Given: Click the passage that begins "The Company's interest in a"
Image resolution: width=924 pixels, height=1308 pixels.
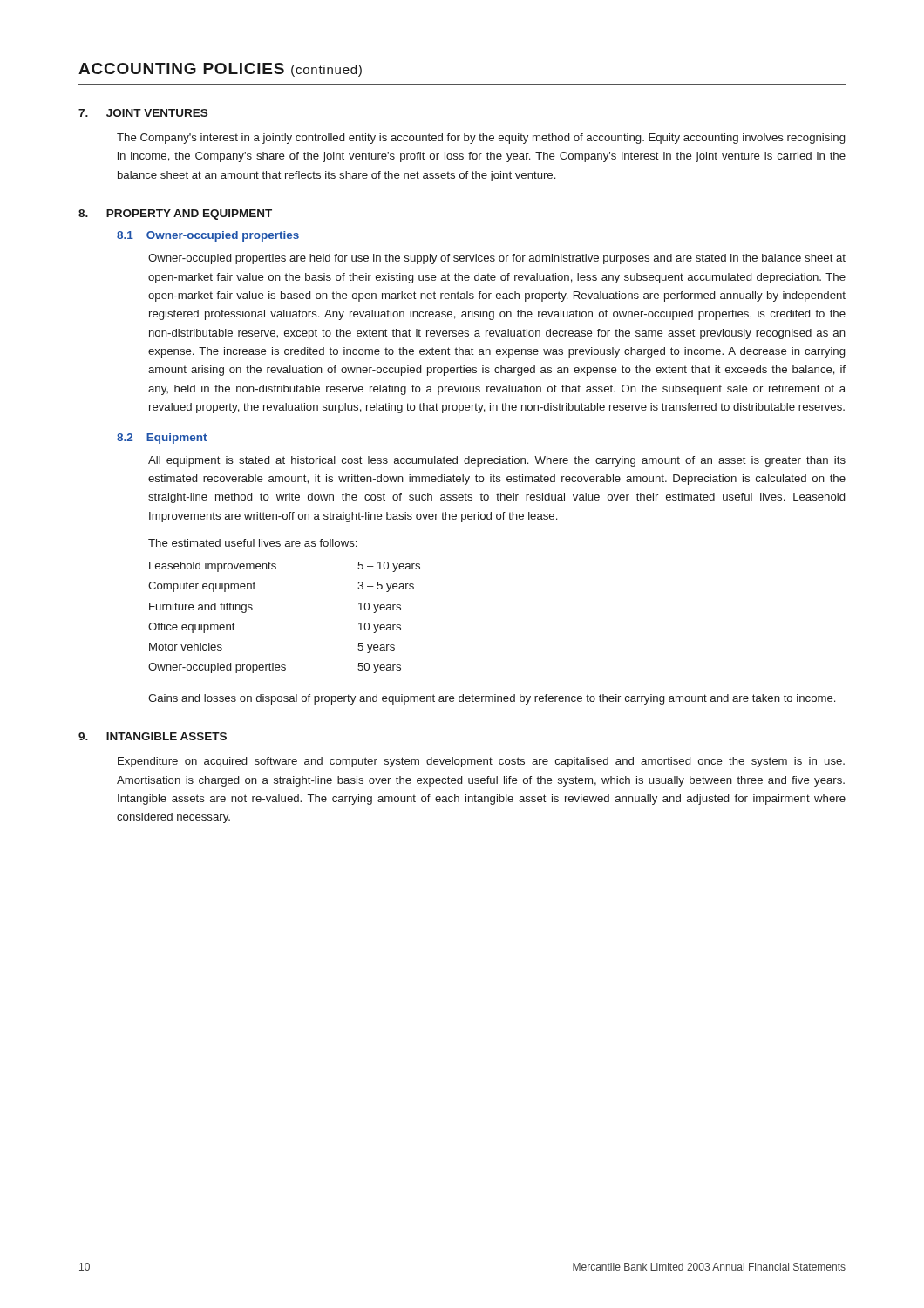Looking at the screenshot, I should coord(481,156).
